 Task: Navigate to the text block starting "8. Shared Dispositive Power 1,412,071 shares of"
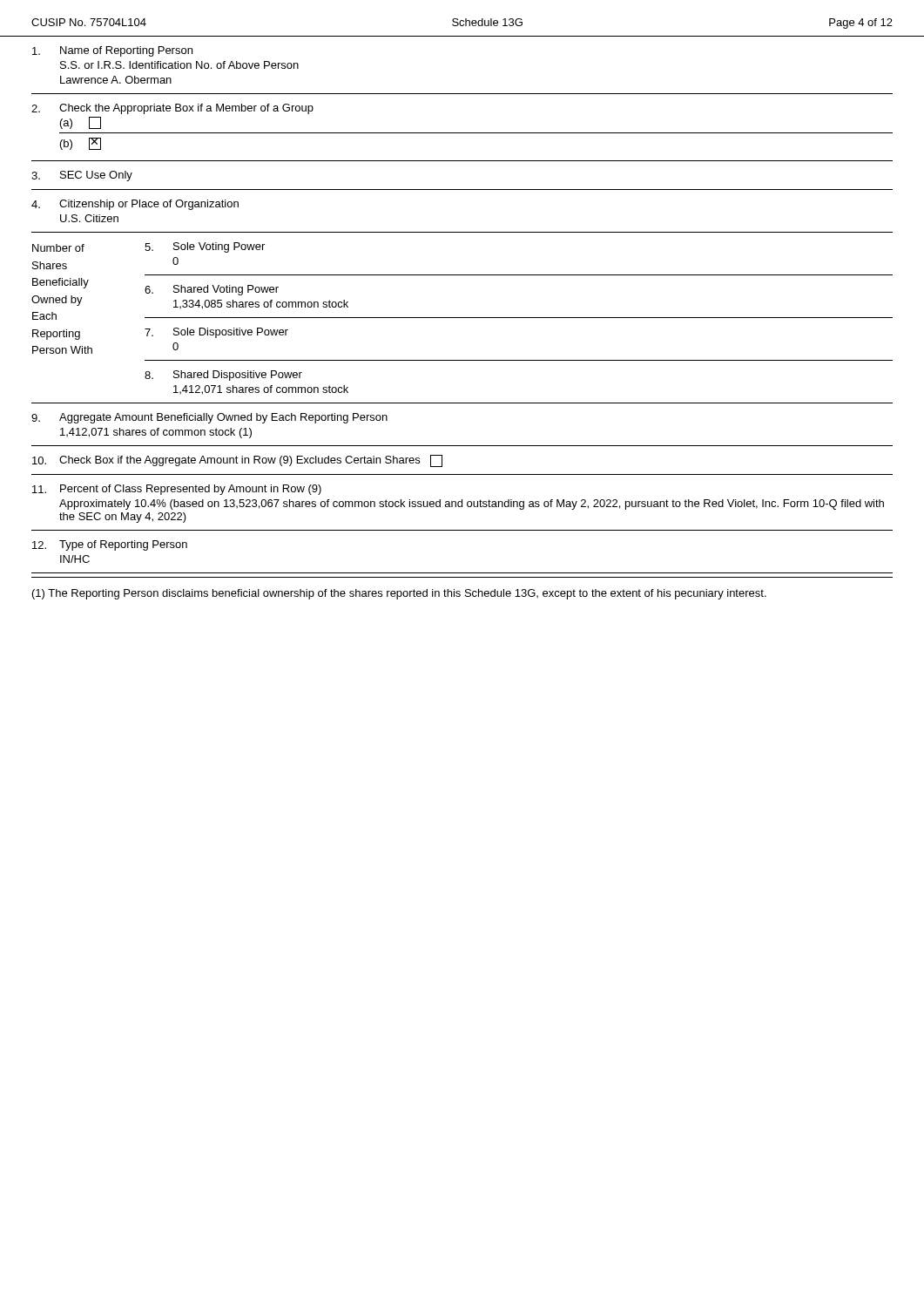point(223,376)
